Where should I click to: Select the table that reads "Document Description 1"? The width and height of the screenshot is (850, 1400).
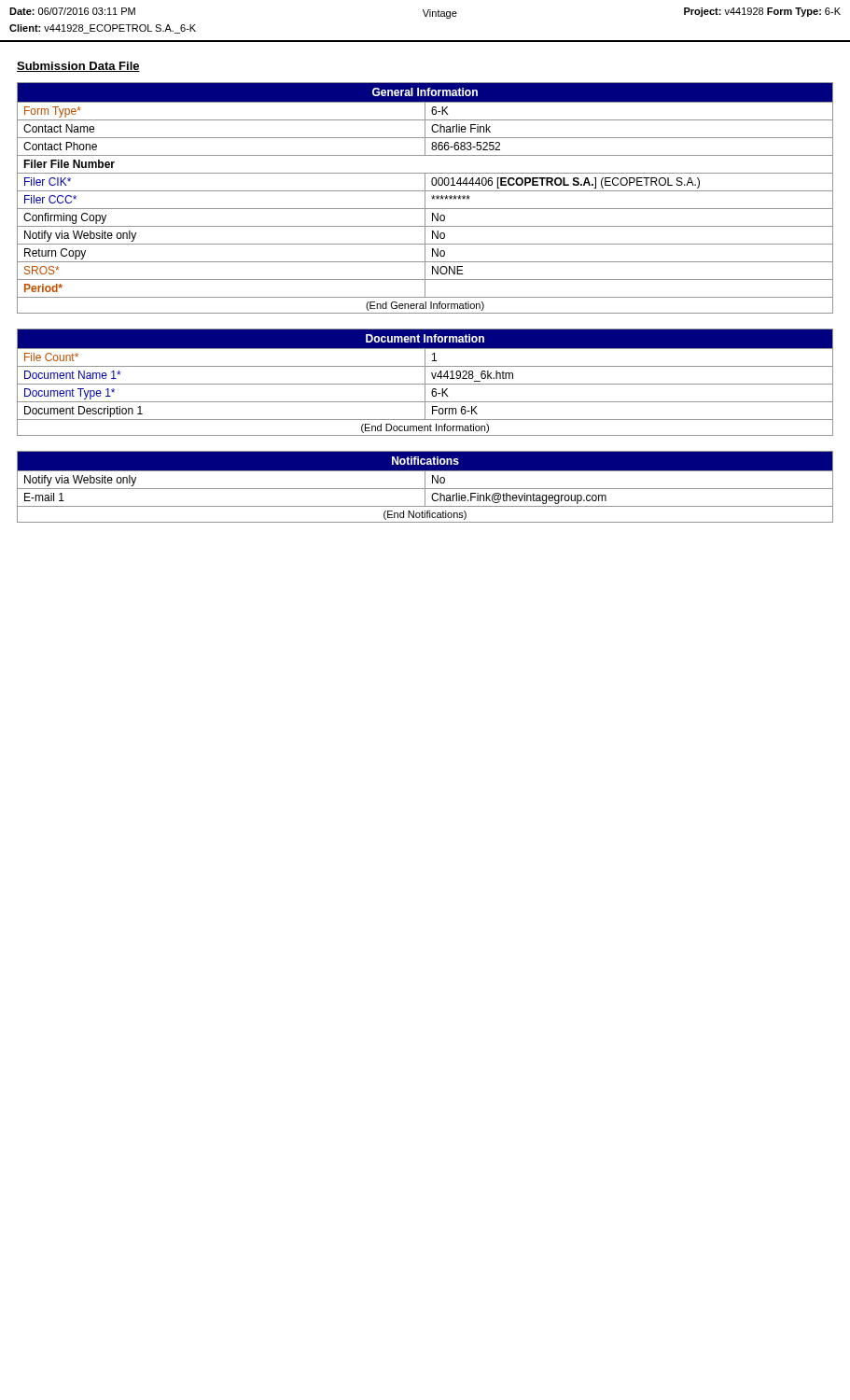(x=425, y=382)
